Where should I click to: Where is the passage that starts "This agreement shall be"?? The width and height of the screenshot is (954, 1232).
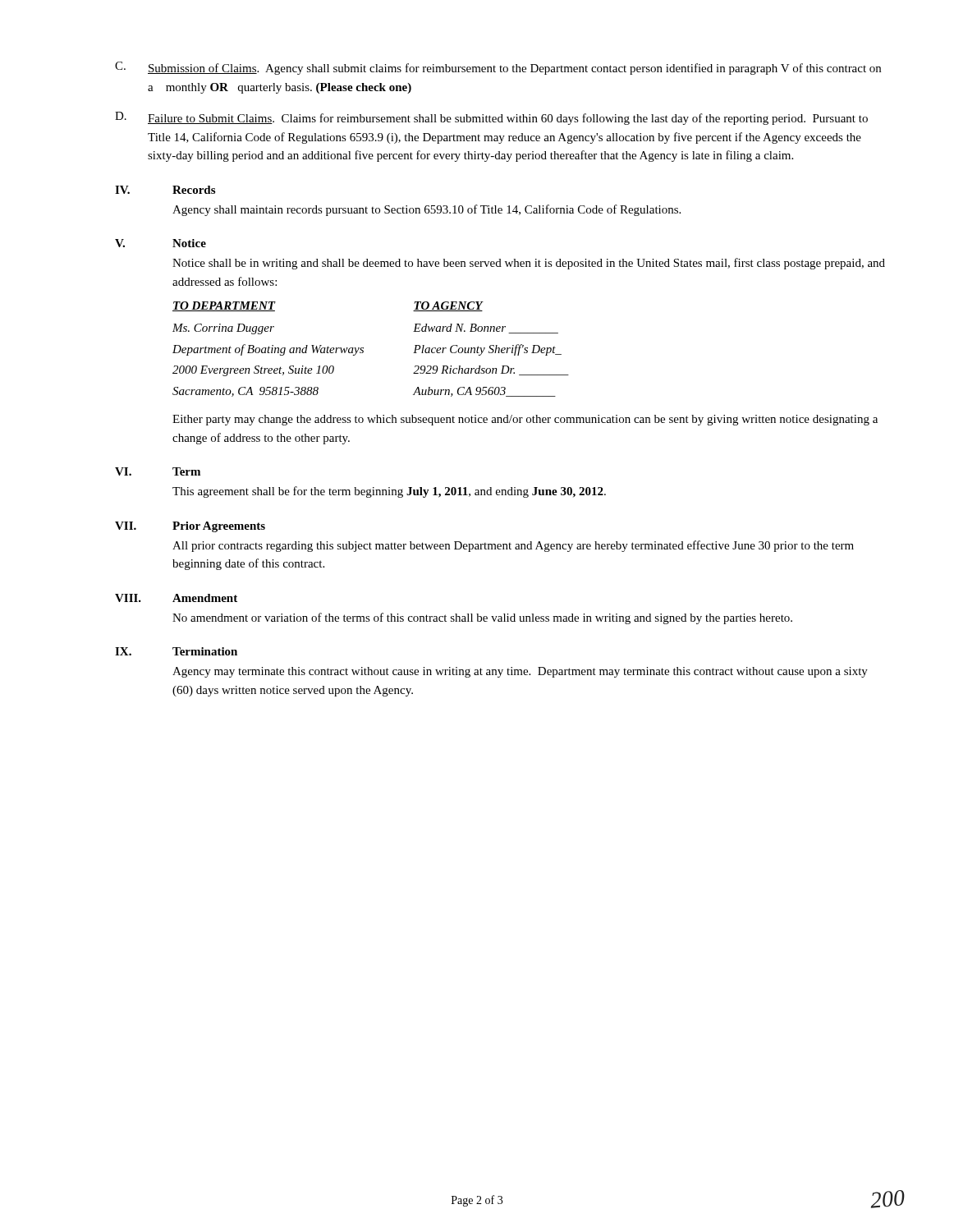click(389, 491)
